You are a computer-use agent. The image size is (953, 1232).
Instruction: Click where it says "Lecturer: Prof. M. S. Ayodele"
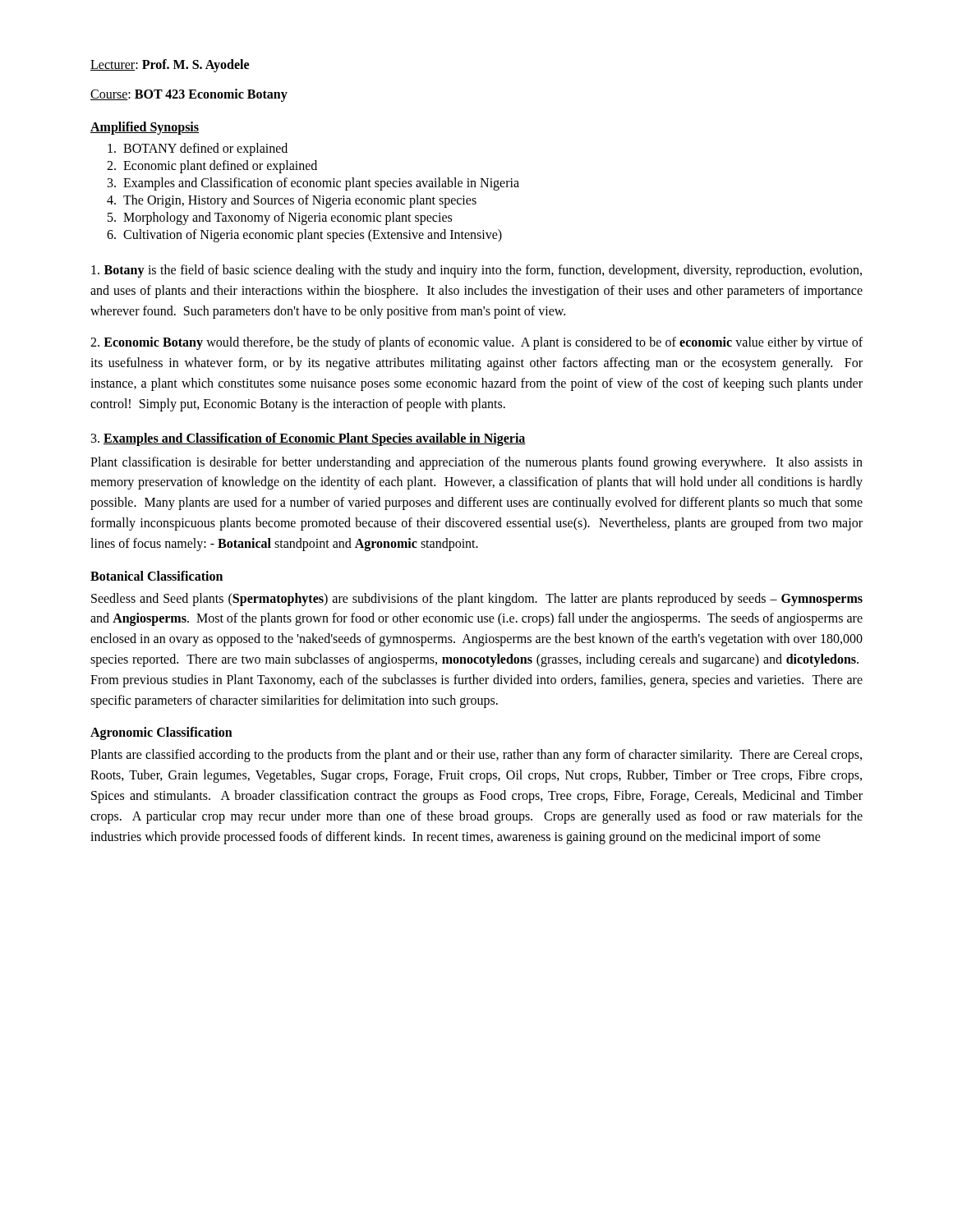170,64
